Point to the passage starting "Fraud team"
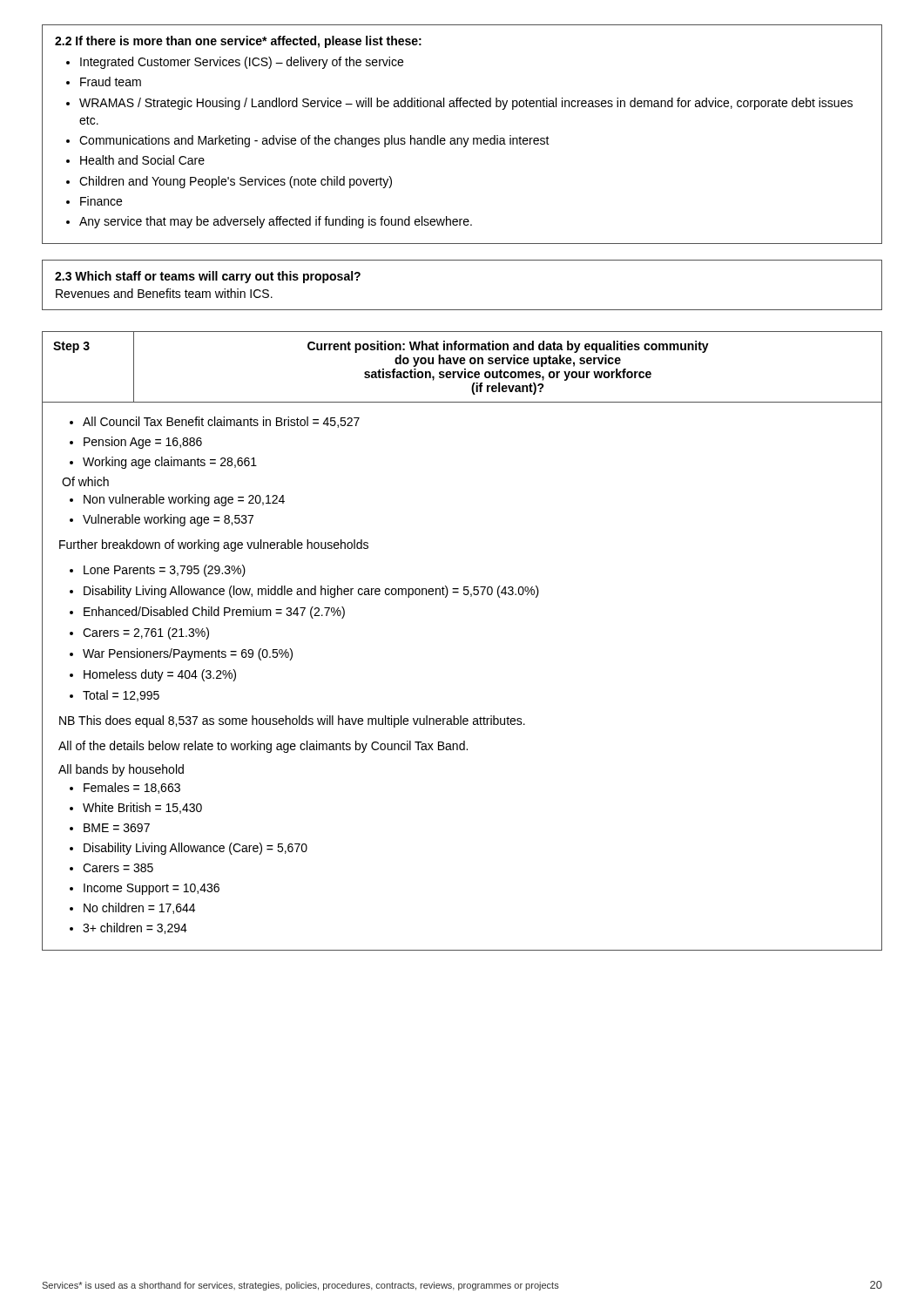This screenshot has height=1307, width=924. tap(110, 82)
